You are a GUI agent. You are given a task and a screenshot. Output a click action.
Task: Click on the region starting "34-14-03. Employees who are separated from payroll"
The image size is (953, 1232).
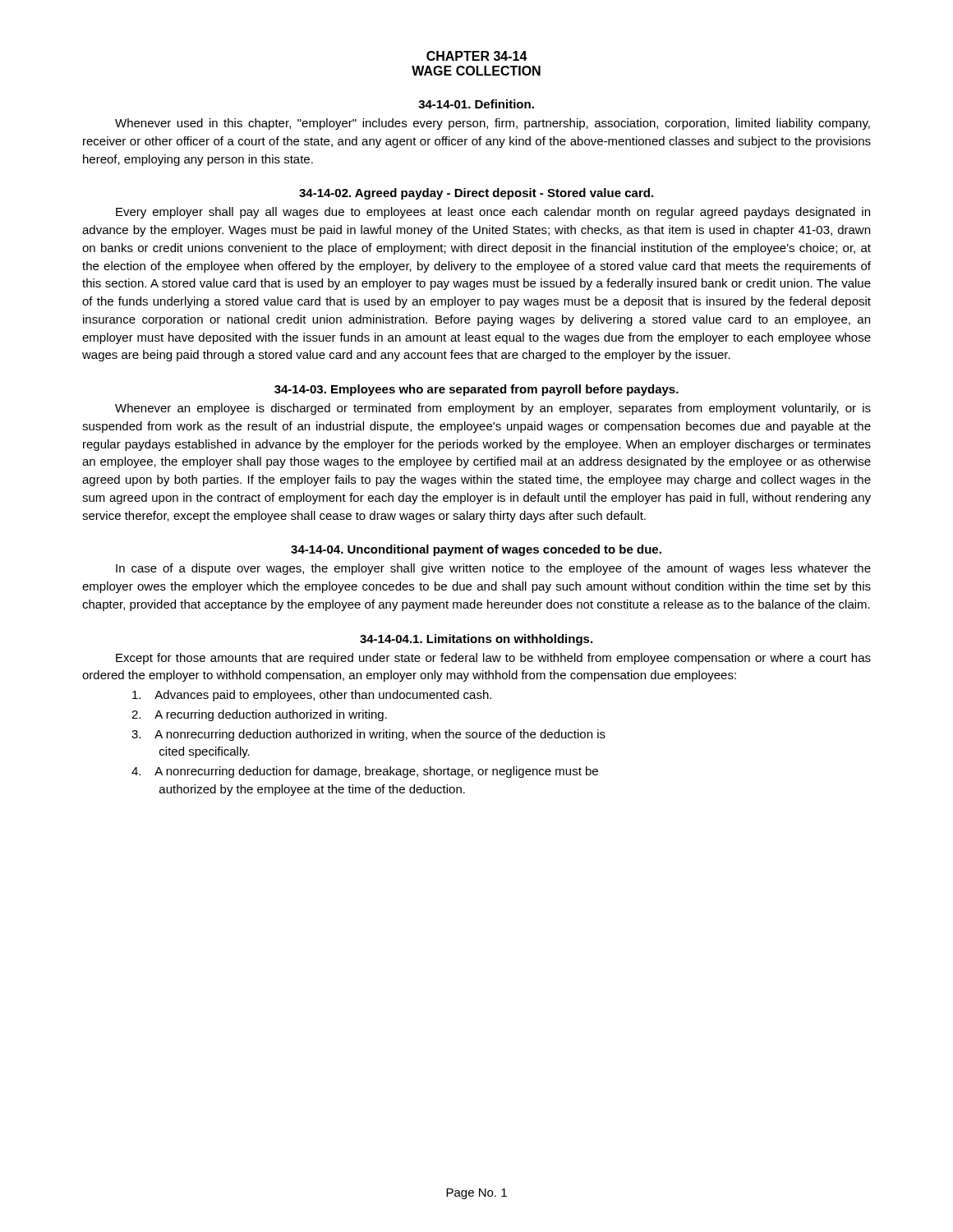(476, 389)
